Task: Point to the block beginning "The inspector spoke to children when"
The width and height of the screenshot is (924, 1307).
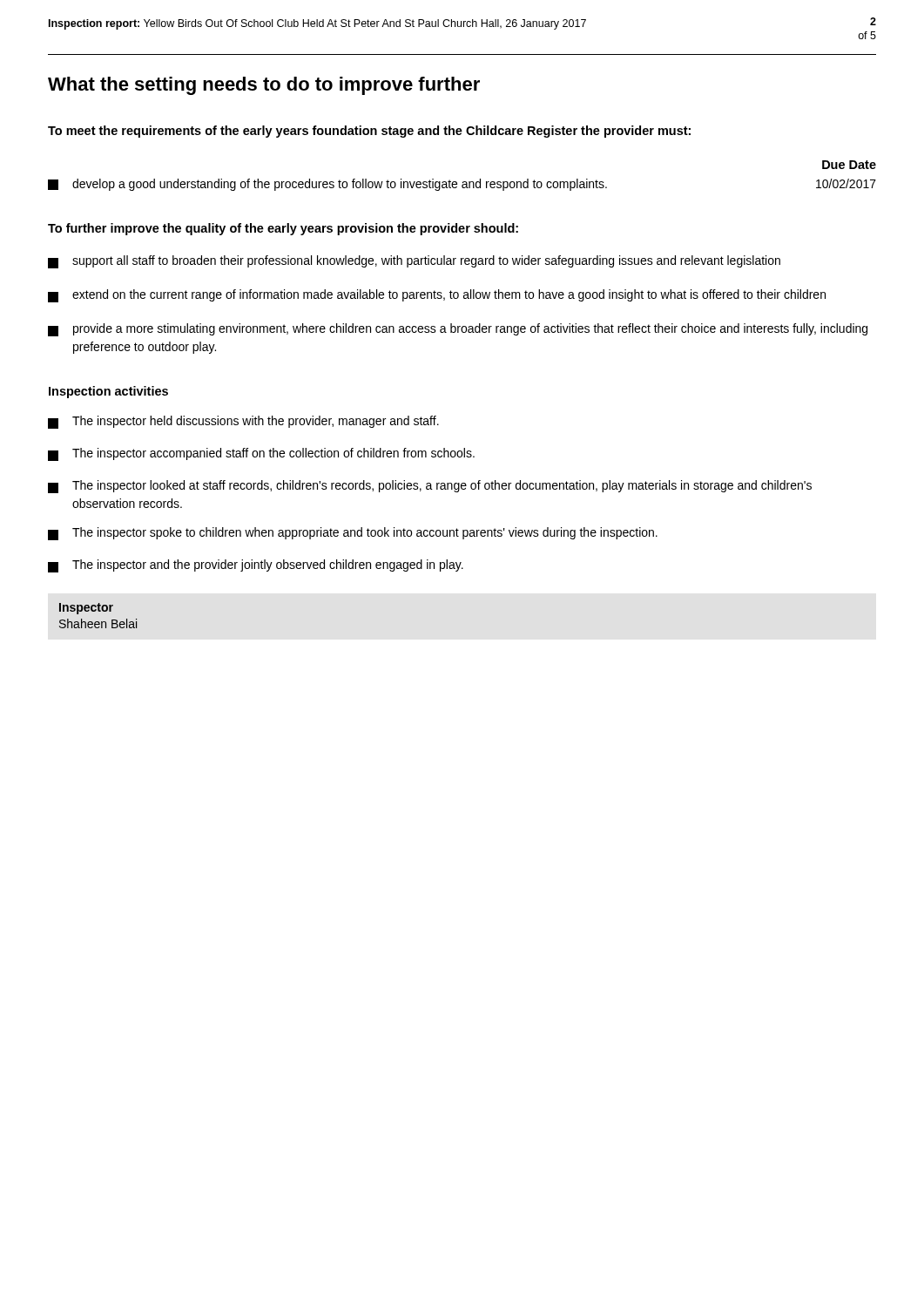Action: pyautogui.click(x=462, y=535)
